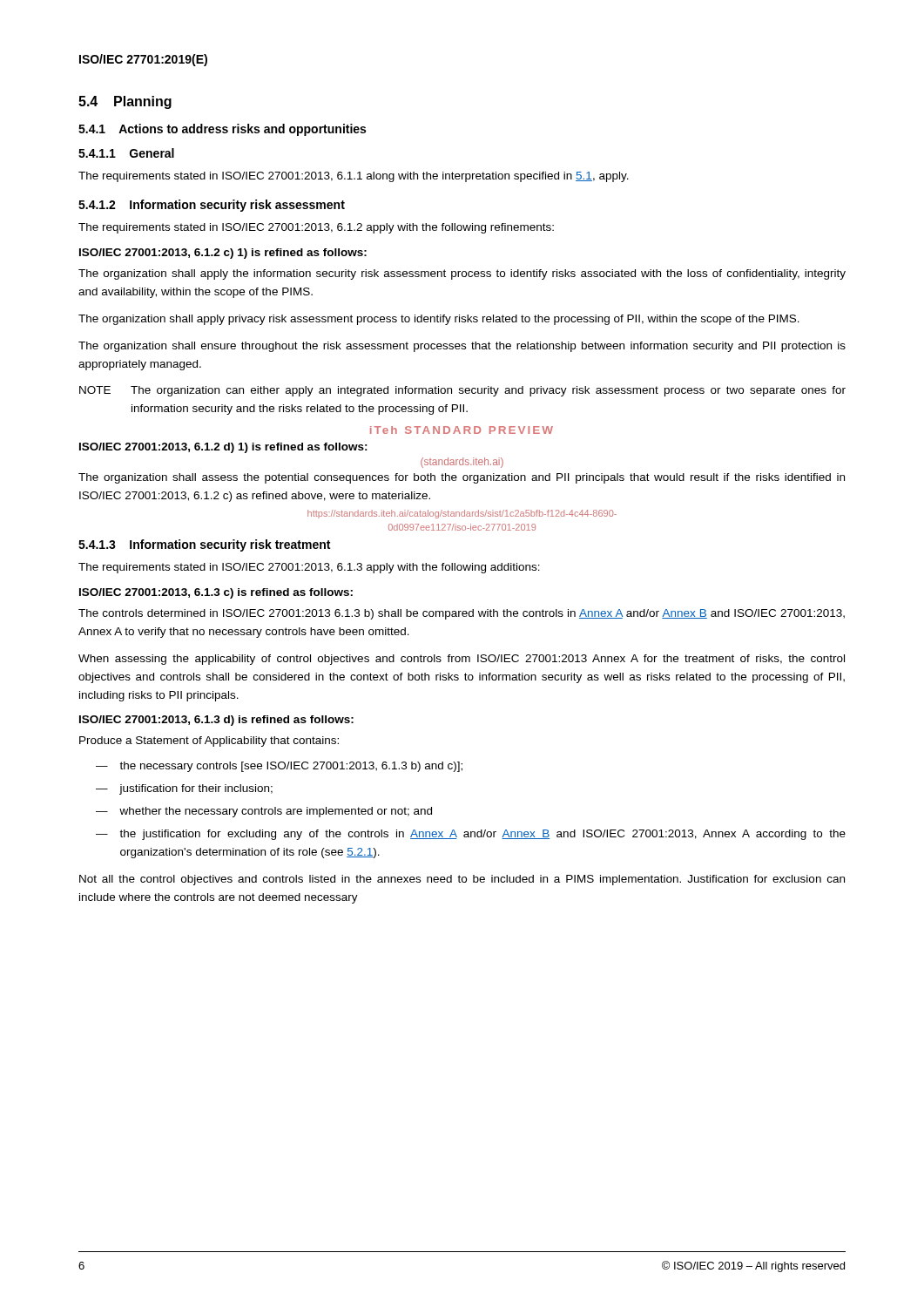
Task: Find the list item containing "— justification for their inclusion;"
Action: point(185,789)
